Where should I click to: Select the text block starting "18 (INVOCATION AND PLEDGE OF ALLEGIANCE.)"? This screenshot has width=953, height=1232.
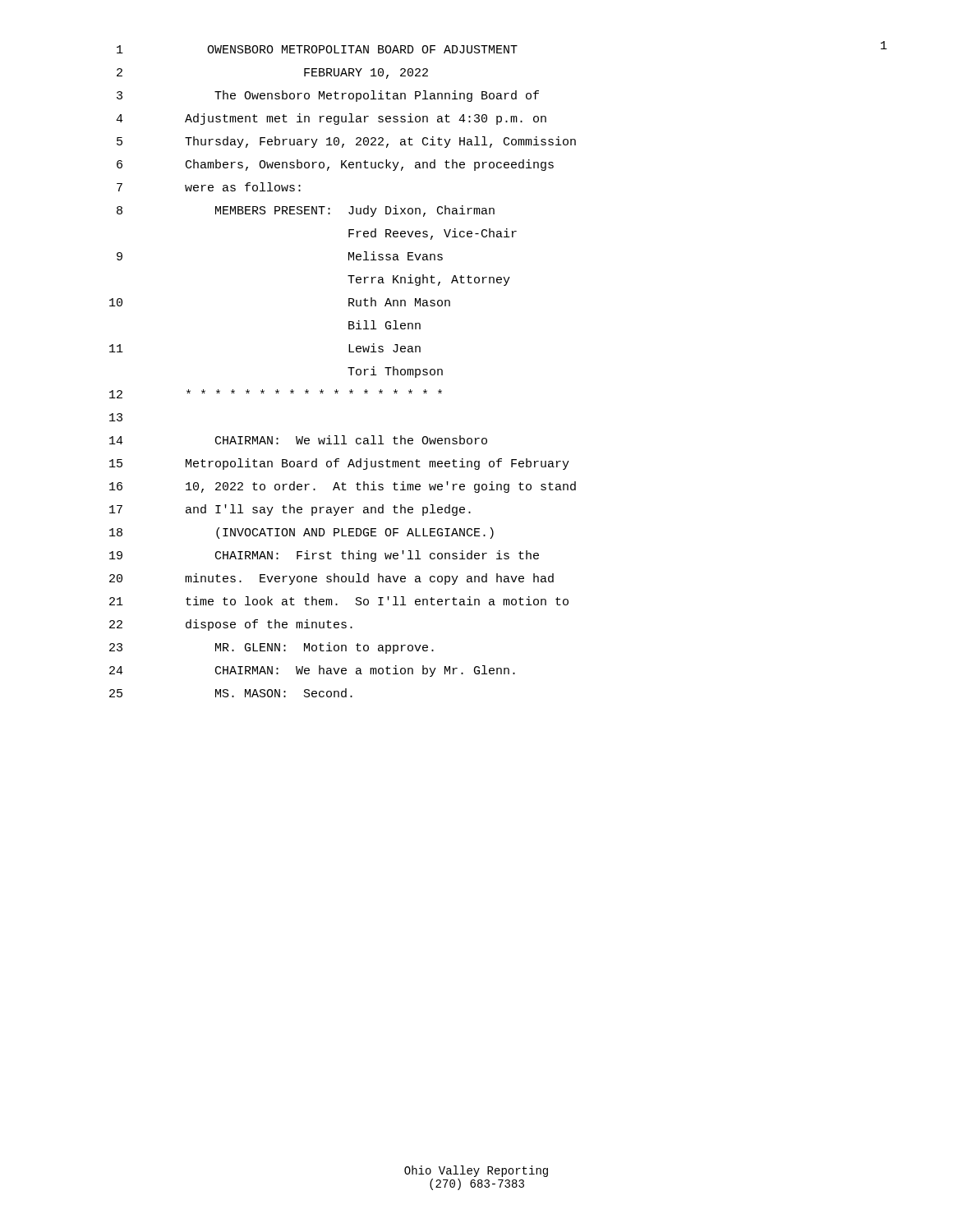coord(476,534)
